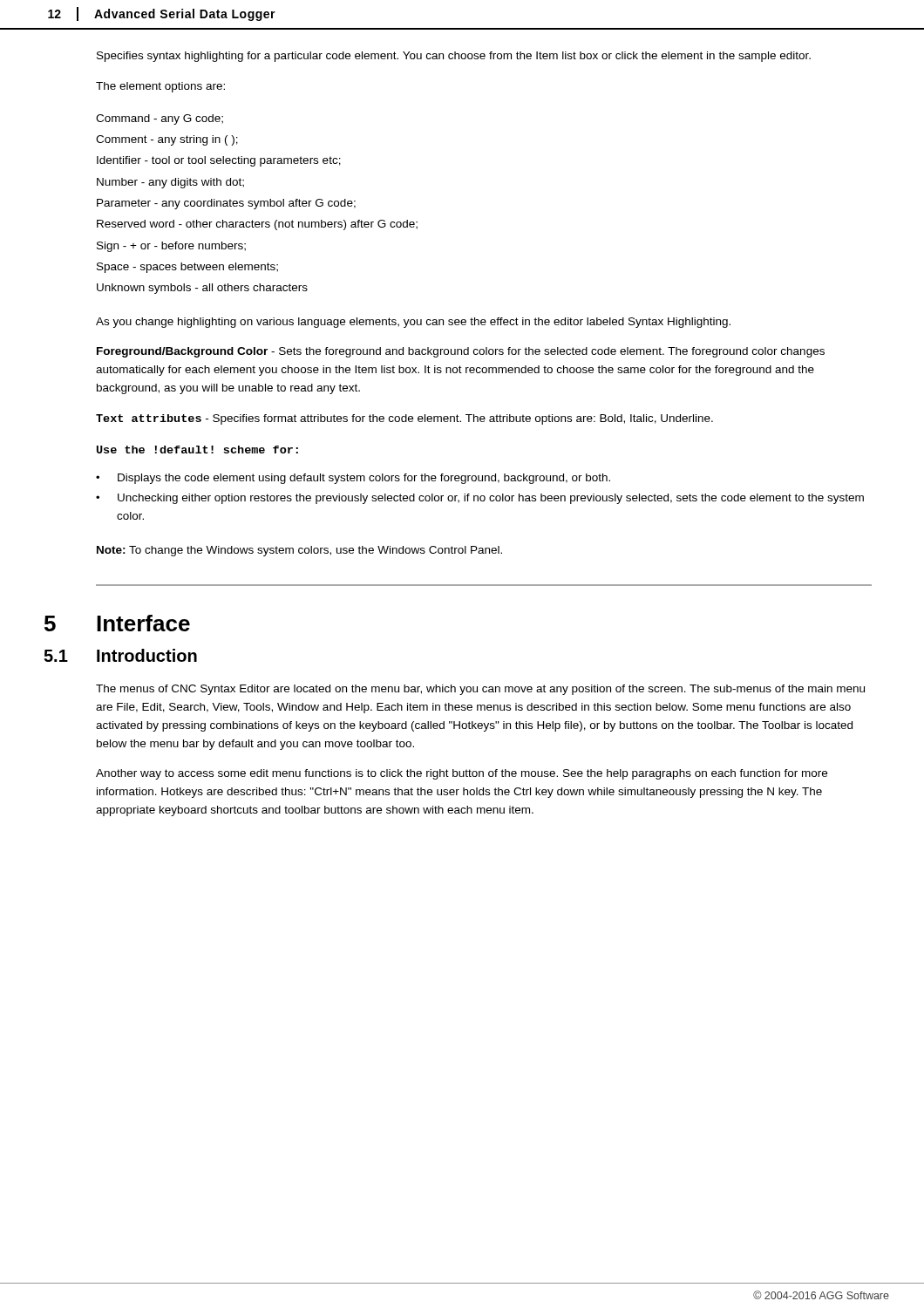924x1308 pixels.
Task: Click on the block starting "The element options are:"
Action: click(161, 86)
